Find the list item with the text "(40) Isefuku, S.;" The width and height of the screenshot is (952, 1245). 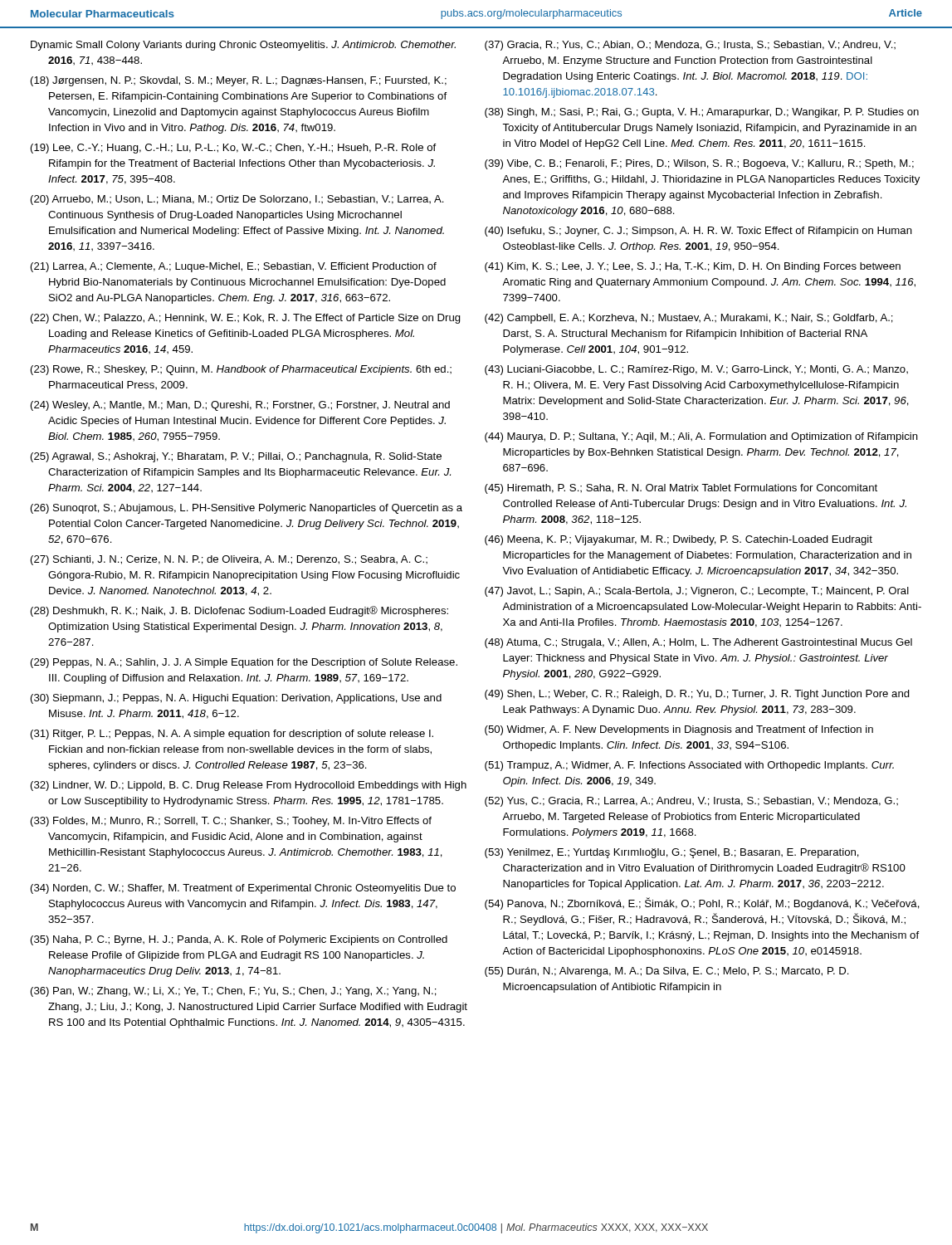coord(698,238)
